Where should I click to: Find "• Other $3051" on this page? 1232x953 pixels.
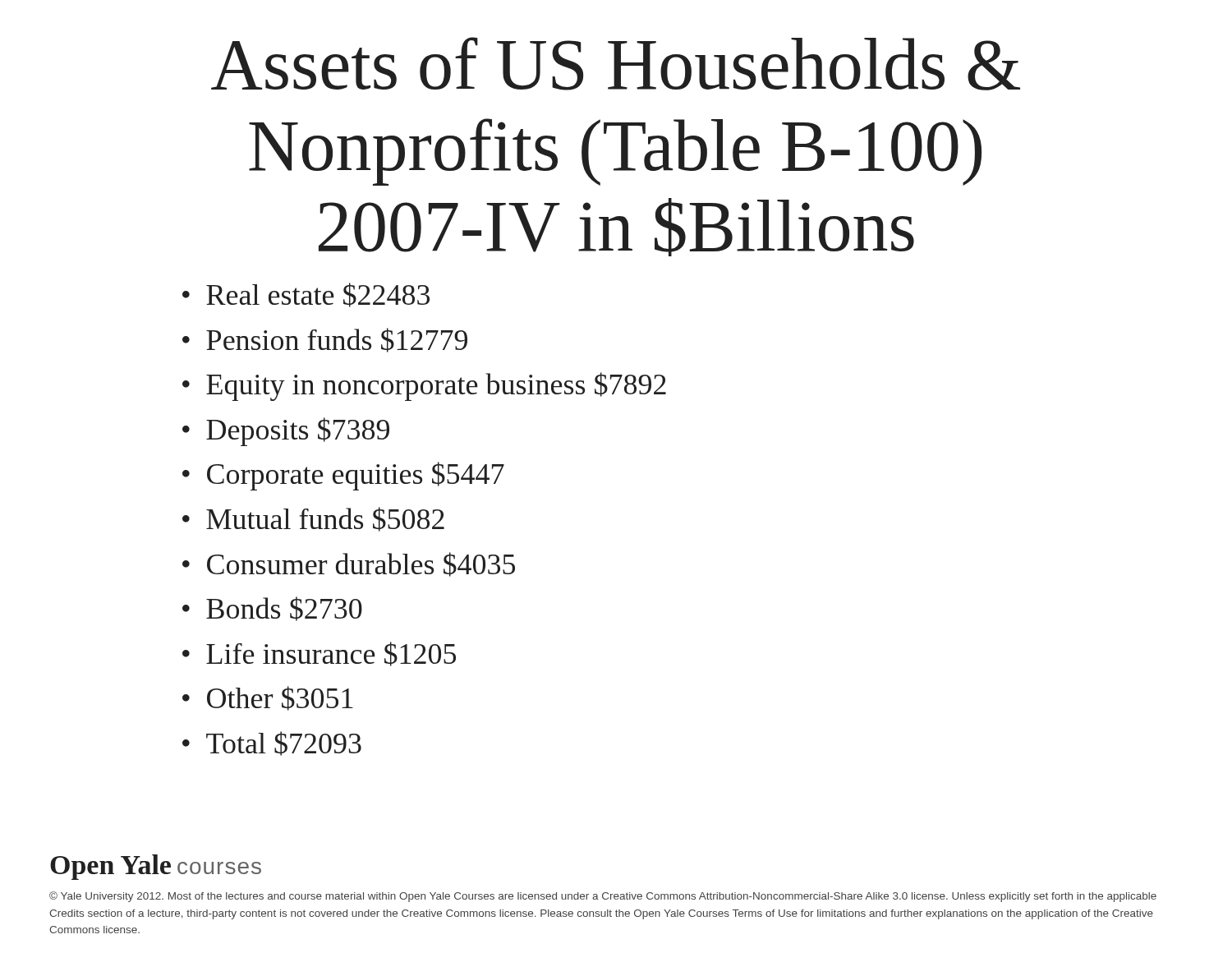click(x=268, y=699)
